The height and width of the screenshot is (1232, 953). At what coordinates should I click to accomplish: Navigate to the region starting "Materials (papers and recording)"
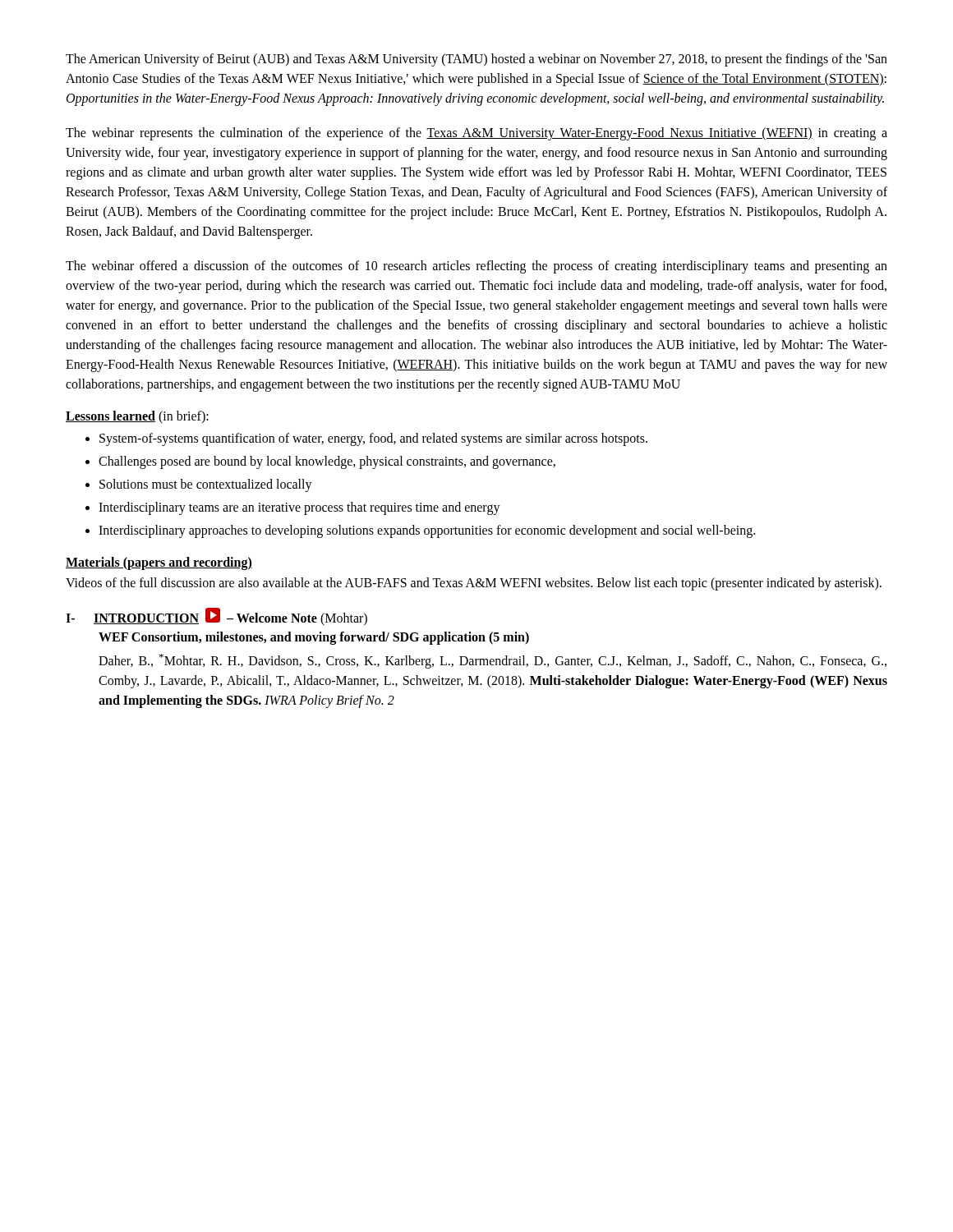tap(159, 562)
